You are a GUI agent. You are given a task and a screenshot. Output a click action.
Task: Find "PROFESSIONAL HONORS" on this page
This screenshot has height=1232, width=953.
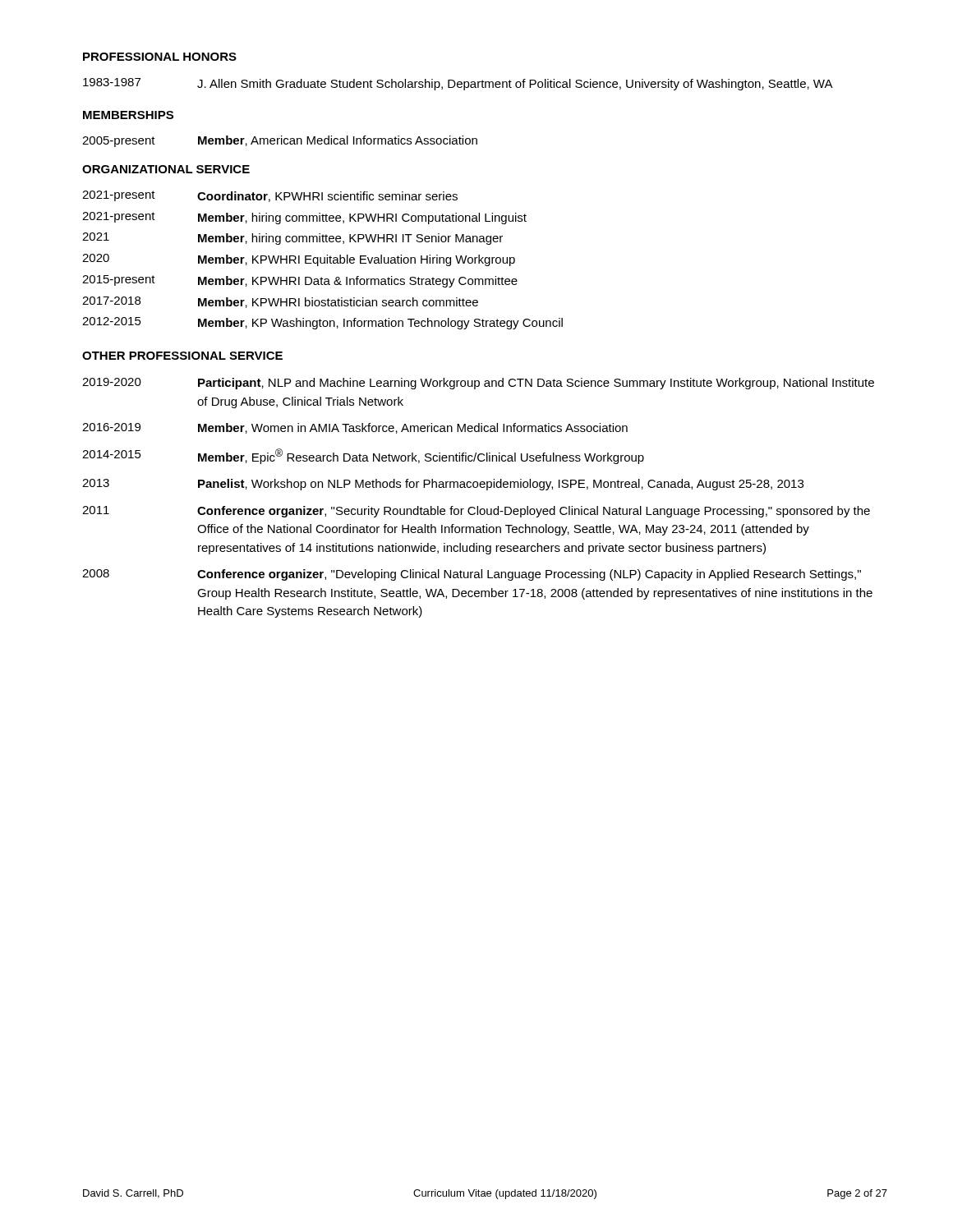click(x=159, y=56)
